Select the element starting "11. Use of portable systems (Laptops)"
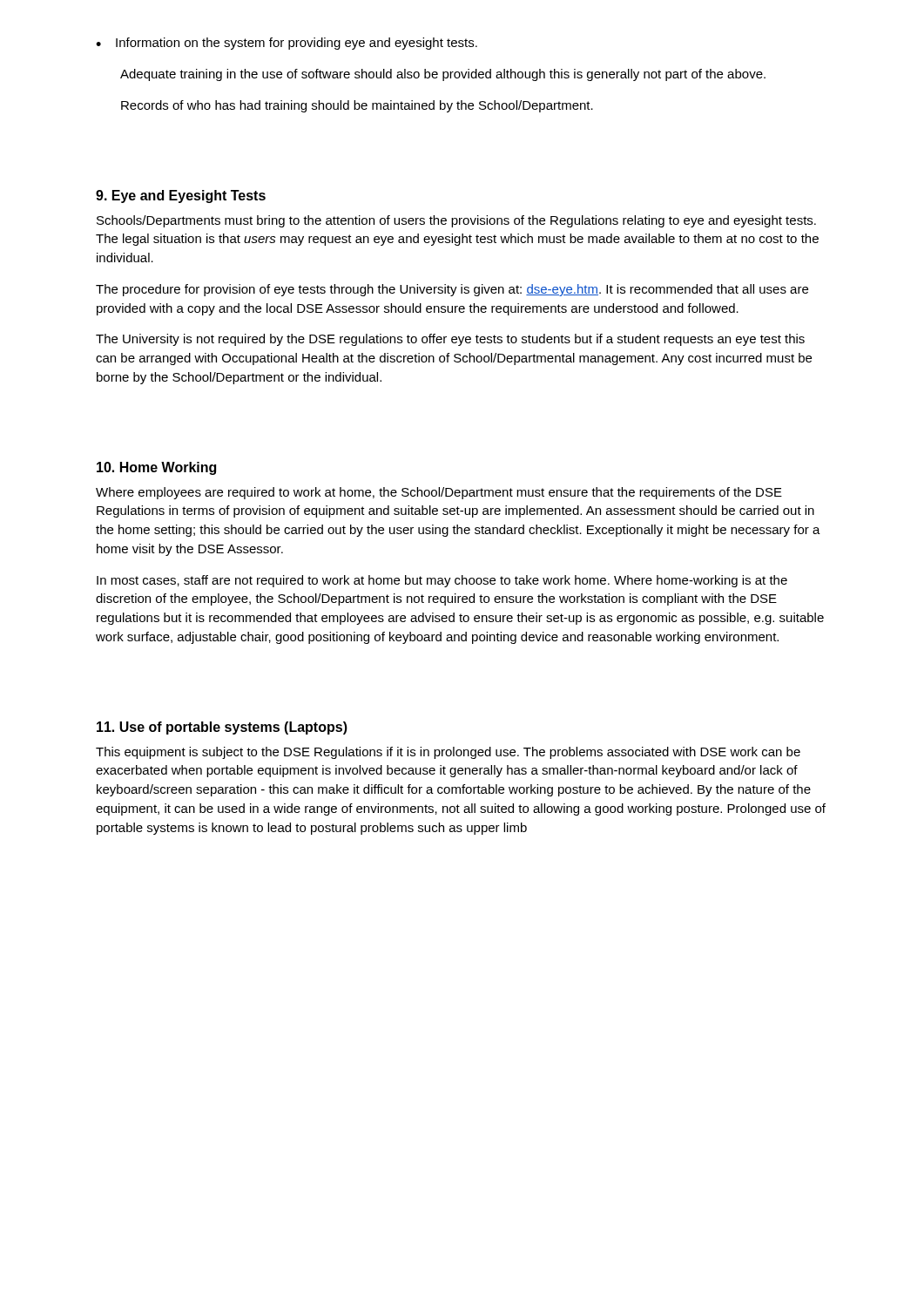Screen dimensions: 1307x924 tap(222, 727)
